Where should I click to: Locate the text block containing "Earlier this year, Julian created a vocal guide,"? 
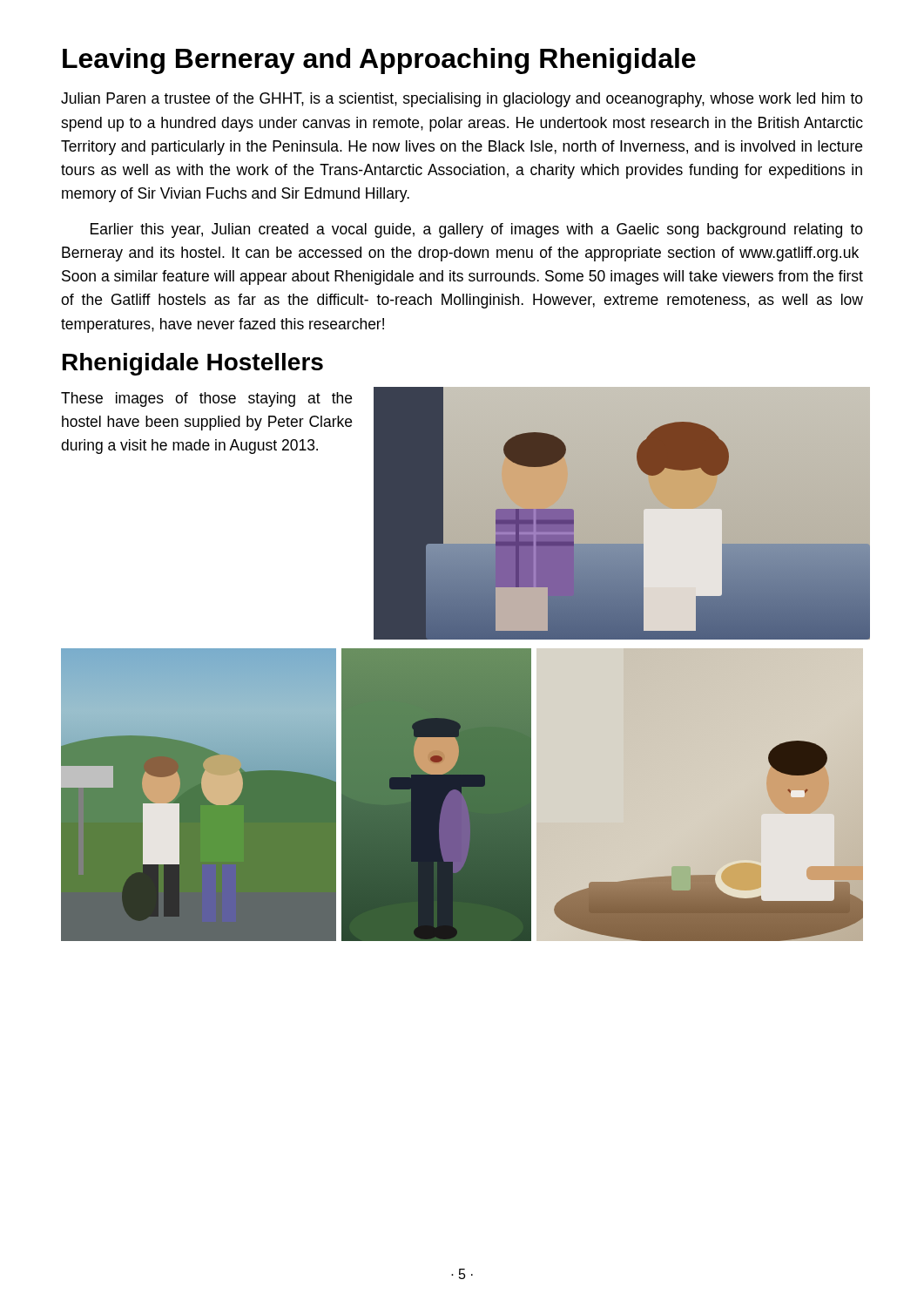[x=462, y=276]
